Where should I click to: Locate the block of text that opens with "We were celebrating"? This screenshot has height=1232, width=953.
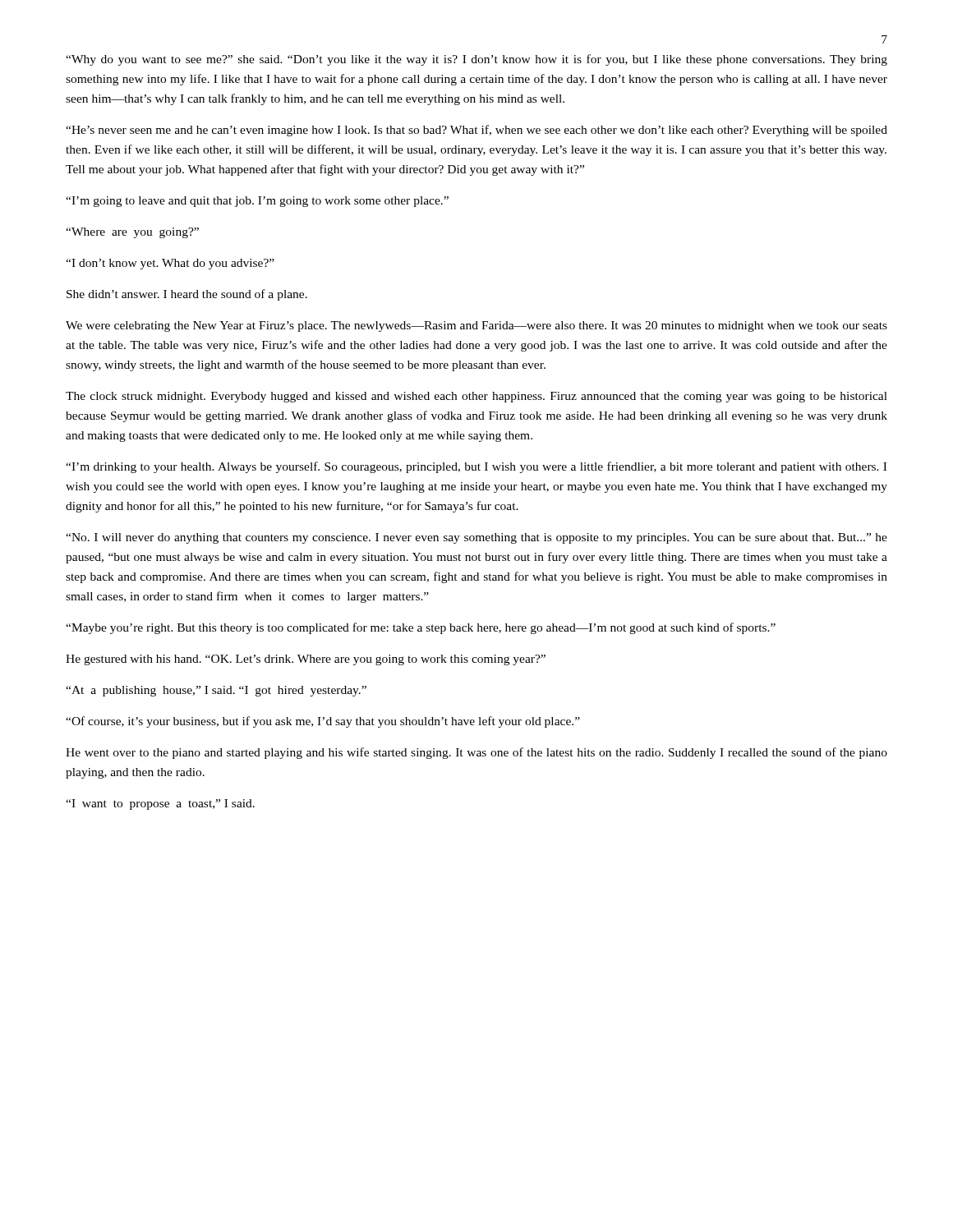[x=476, y=345]
